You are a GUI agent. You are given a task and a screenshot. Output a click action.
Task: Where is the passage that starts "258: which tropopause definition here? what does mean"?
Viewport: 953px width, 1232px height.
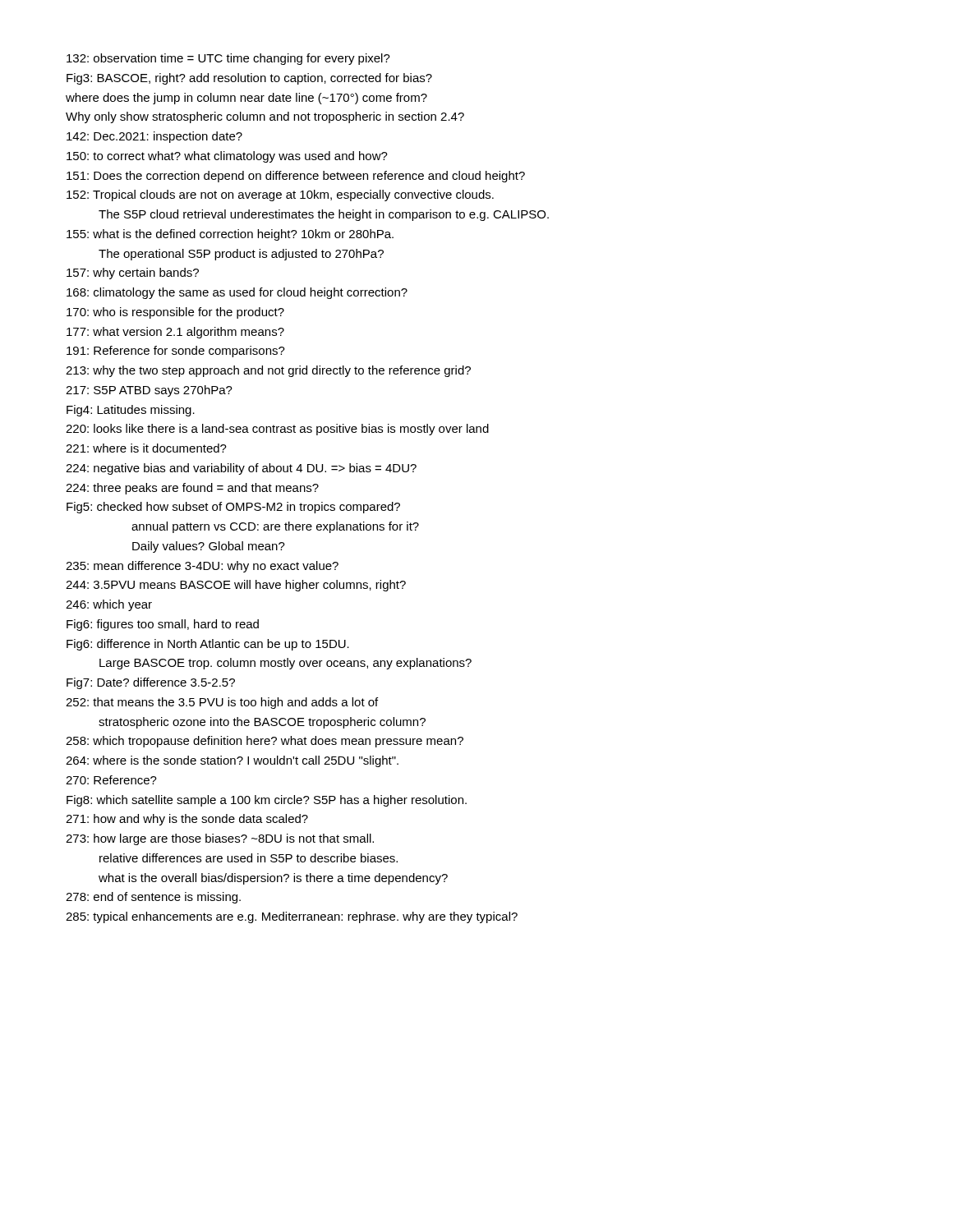pyautogui.click(x=265, y=741)
